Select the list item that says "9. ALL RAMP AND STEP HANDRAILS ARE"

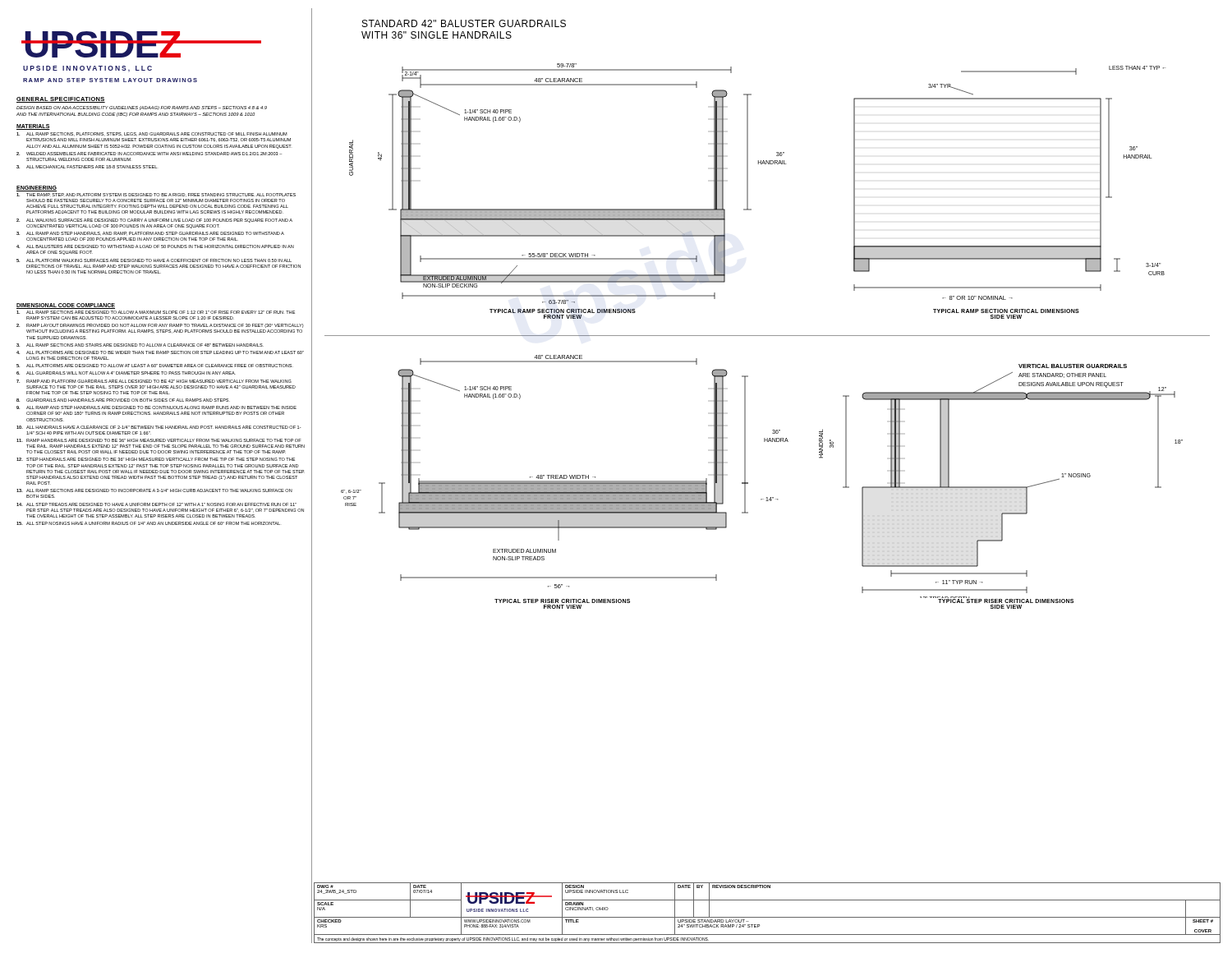click(x=161, y=414)
